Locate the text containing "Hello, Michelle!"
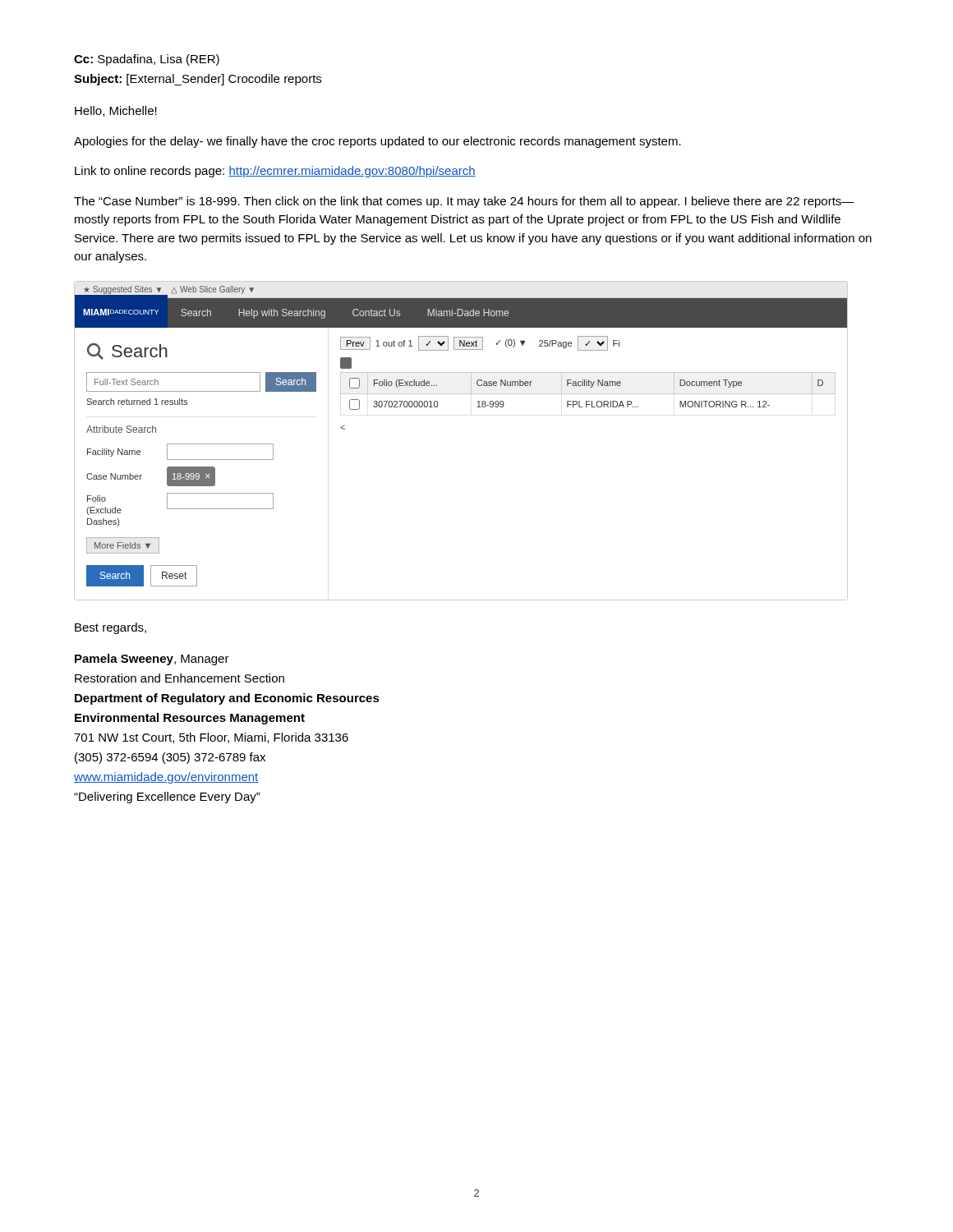Screen dimensions: 1232x953 (116, 110)
